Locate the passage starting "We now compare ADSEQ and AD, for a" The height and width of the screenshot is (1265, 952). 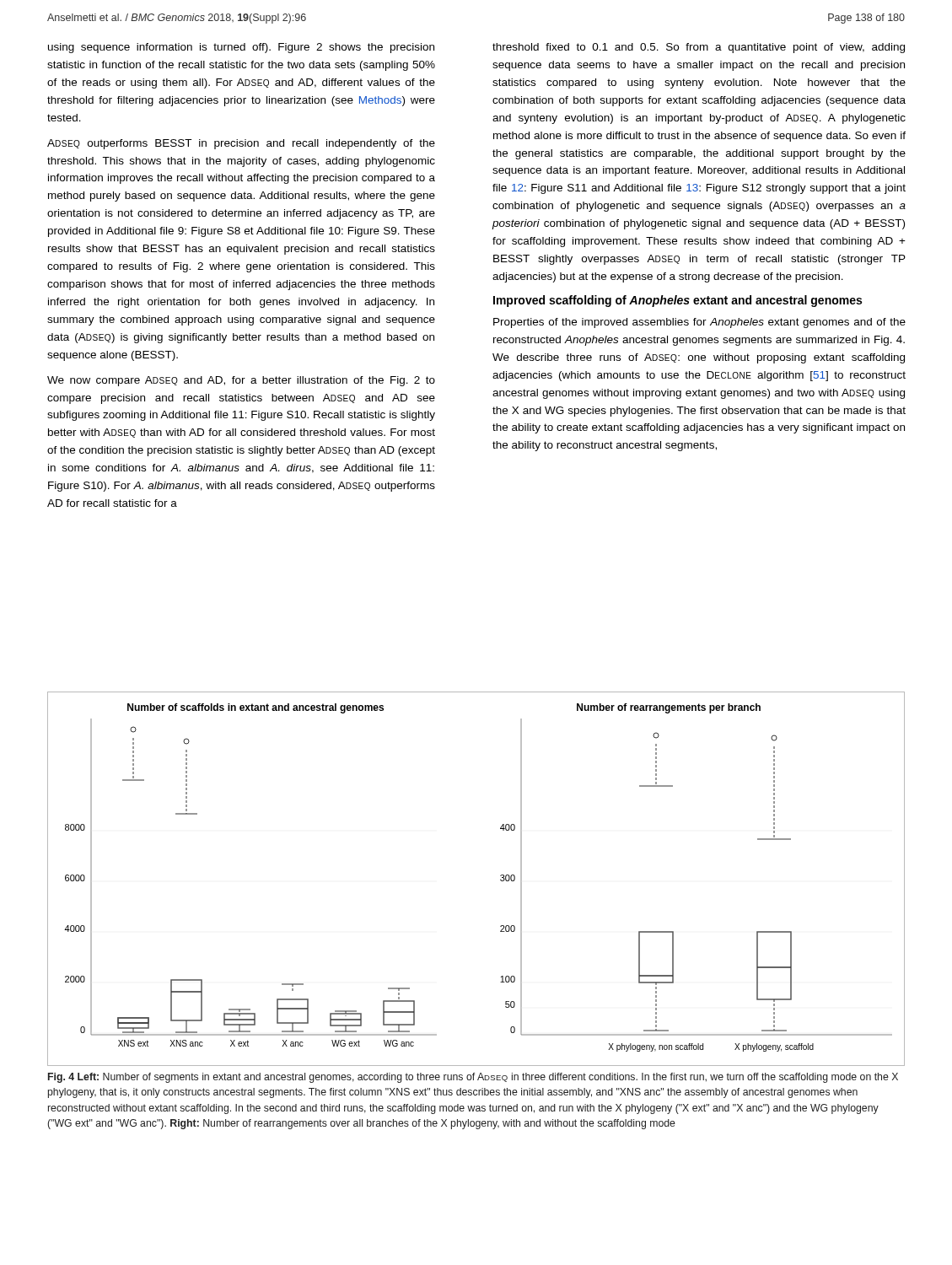241,441
